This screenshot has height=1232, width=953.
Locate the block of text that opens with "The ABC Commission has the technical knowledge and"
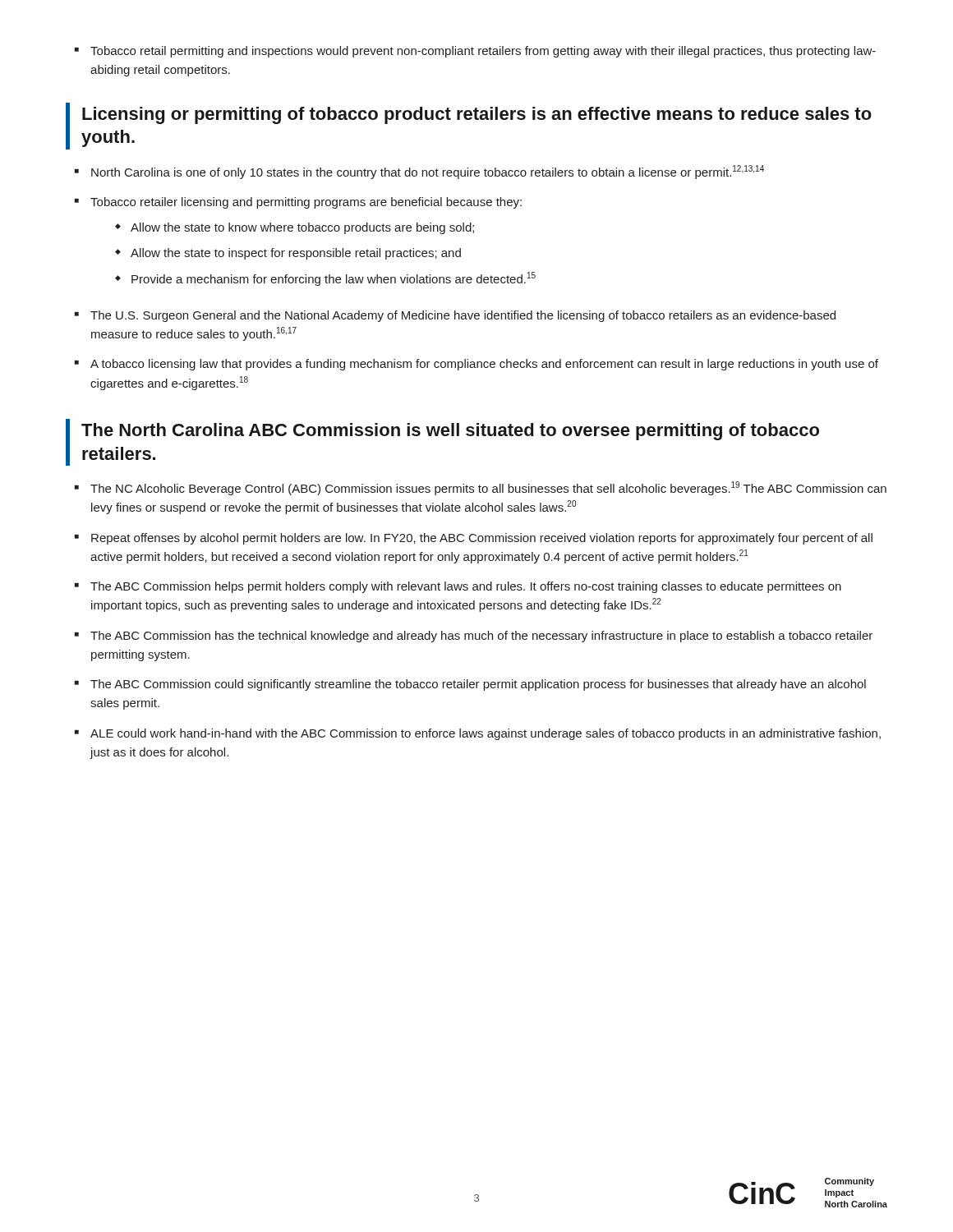point(489,645)
